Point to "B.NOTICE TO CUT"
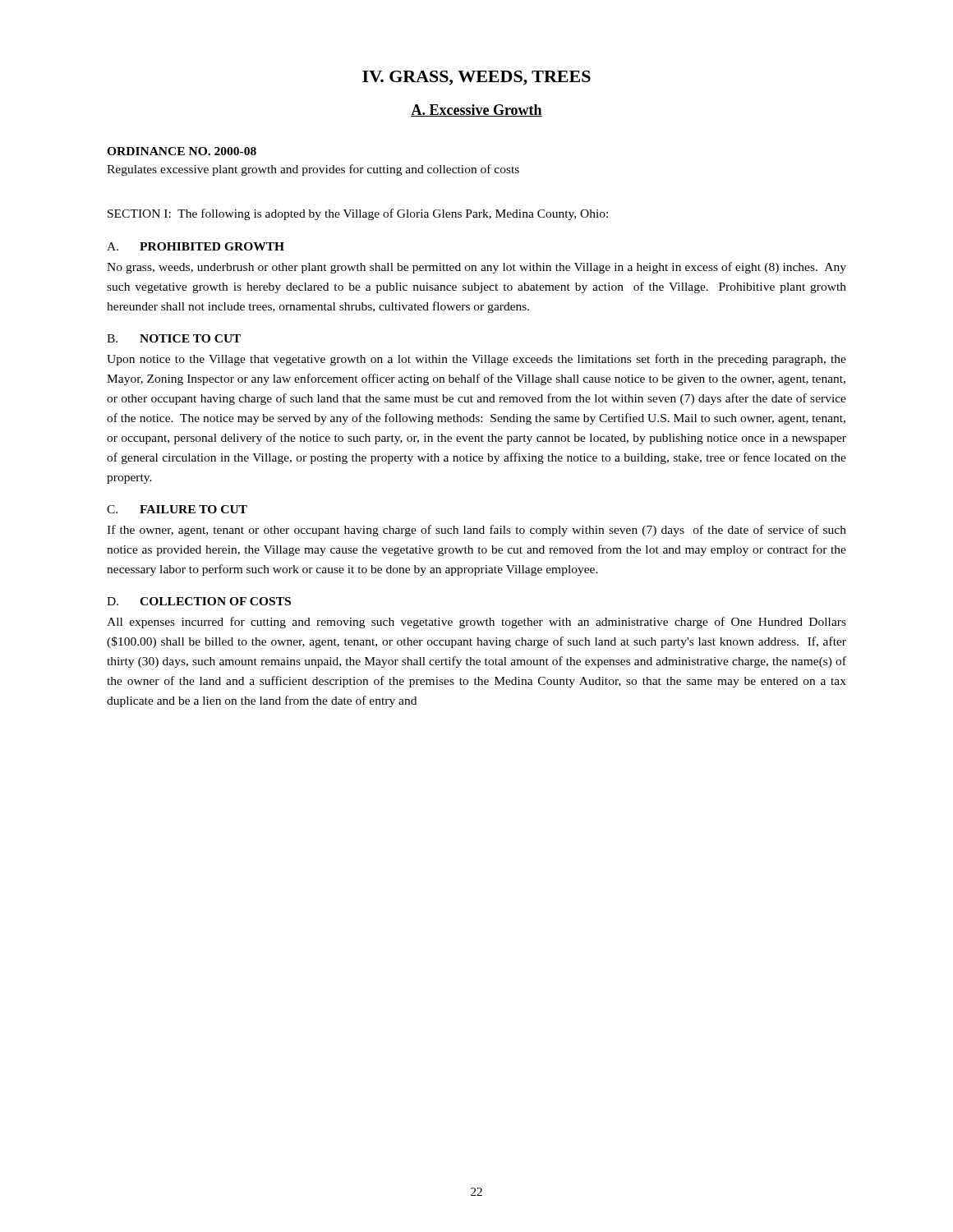Viewport: 953px width, 1232px height. click(174, 338)
